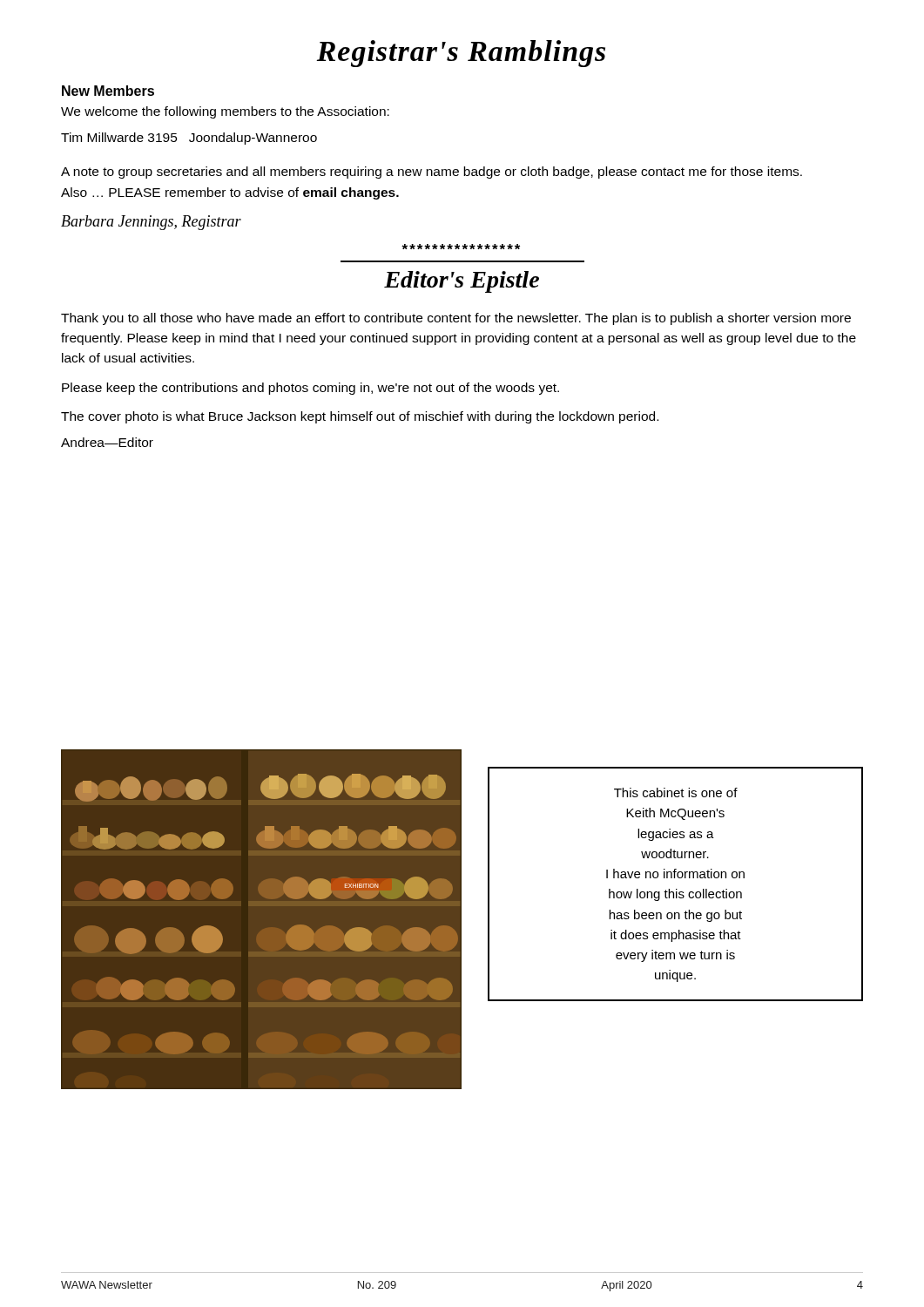Find the text that says "Tim Millwarde 3195 Joondalup-Wanneroo"
This screenshot has width=924, height=1307.
(189, 137)
